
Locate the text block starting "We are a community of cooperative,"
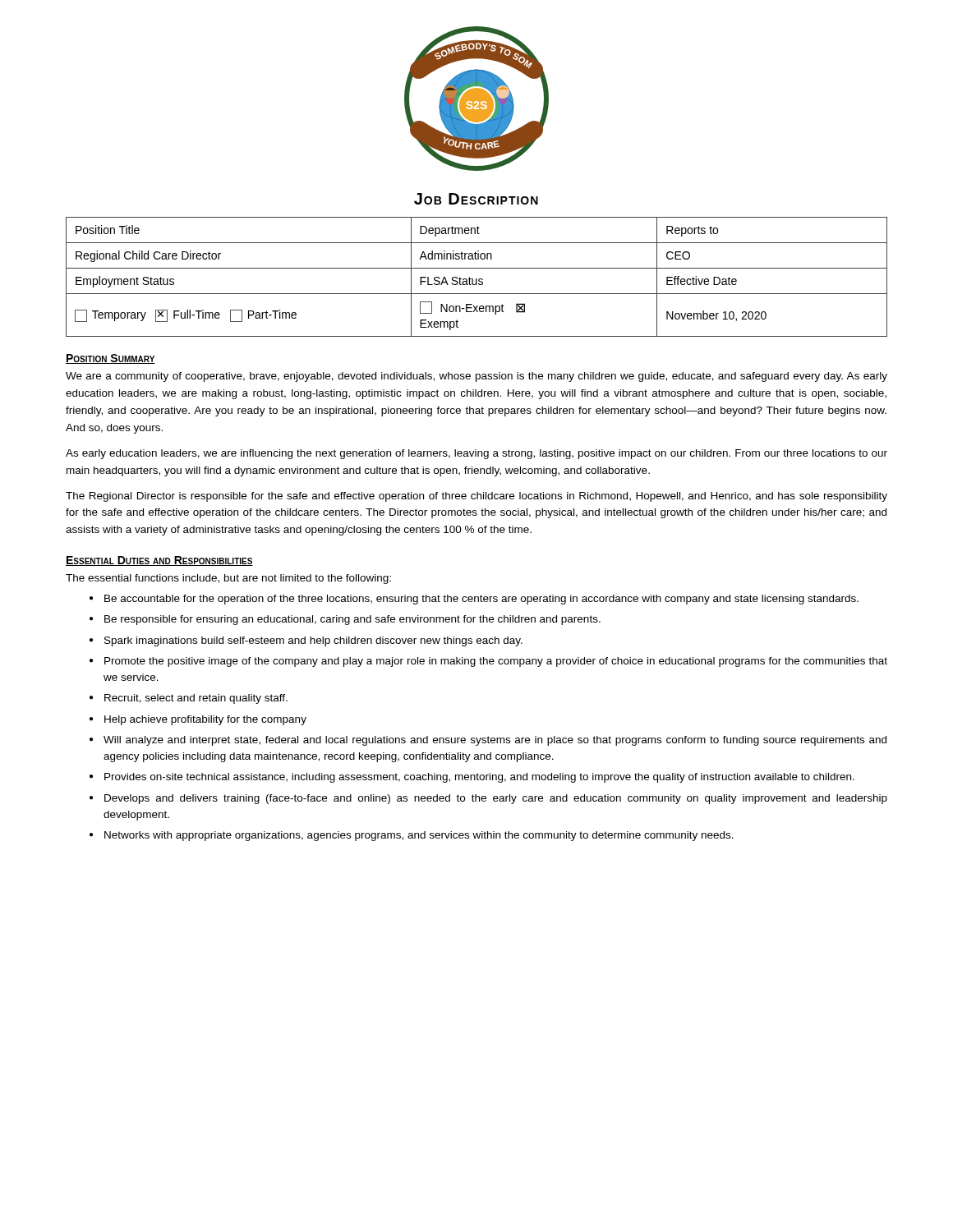pyautogui.click(x=476, y=402)
